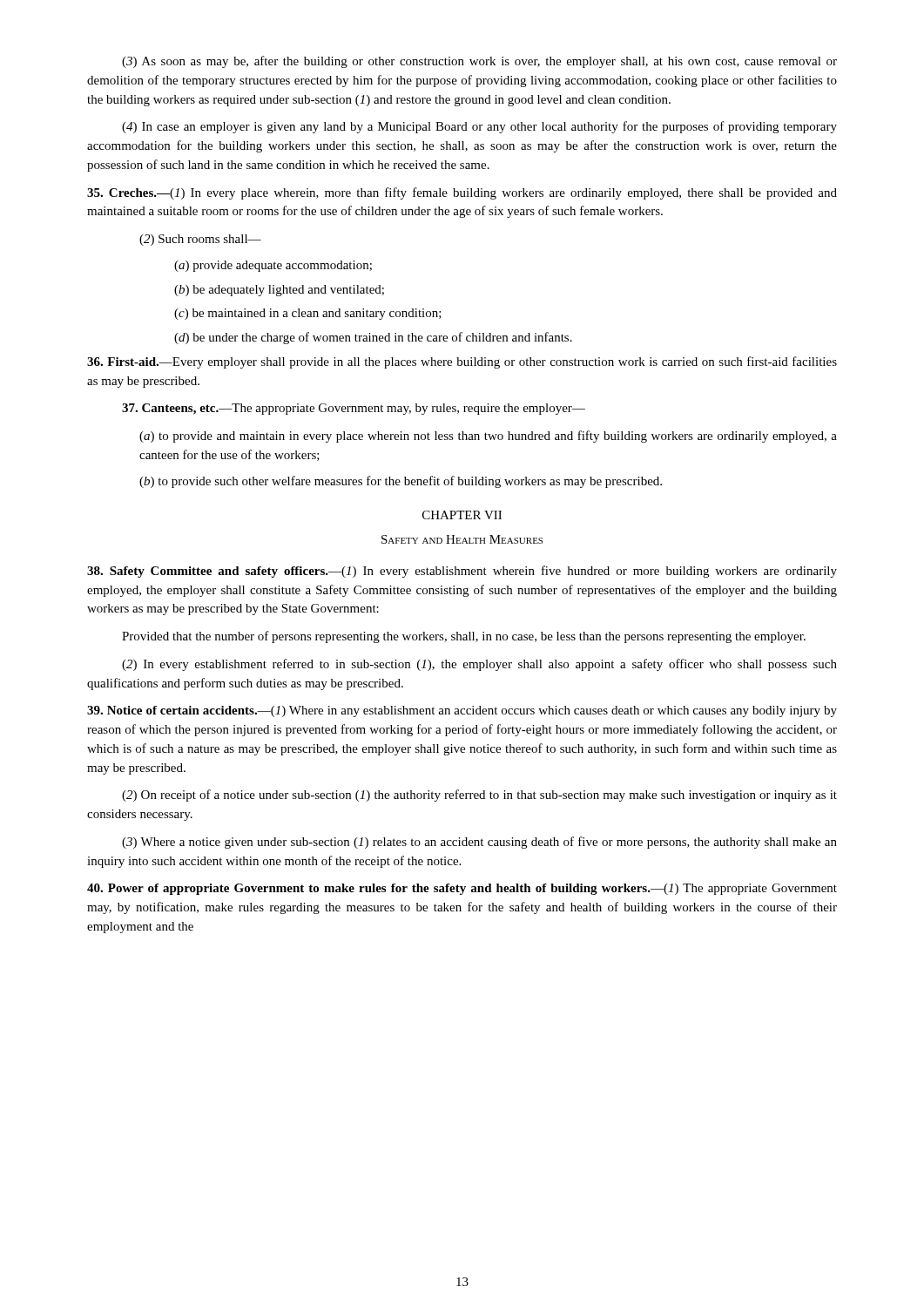Click on the text block containing "(2) In every establishment referred"

pos(462,674)
